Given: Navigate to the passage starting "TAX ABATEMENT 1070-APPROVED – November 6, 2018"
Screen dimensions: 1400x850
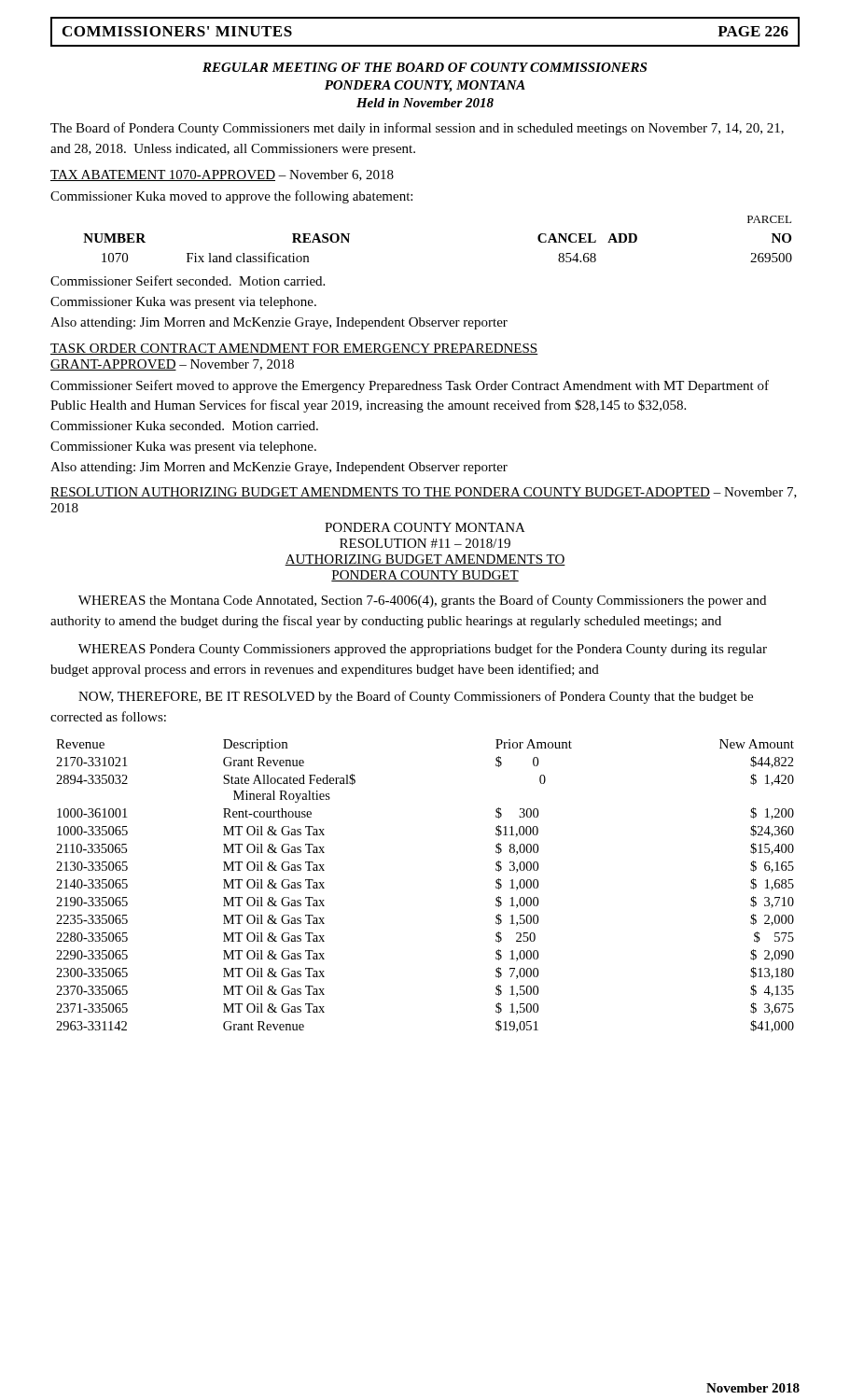Looking at the screenshot, I should click(222, 174).
